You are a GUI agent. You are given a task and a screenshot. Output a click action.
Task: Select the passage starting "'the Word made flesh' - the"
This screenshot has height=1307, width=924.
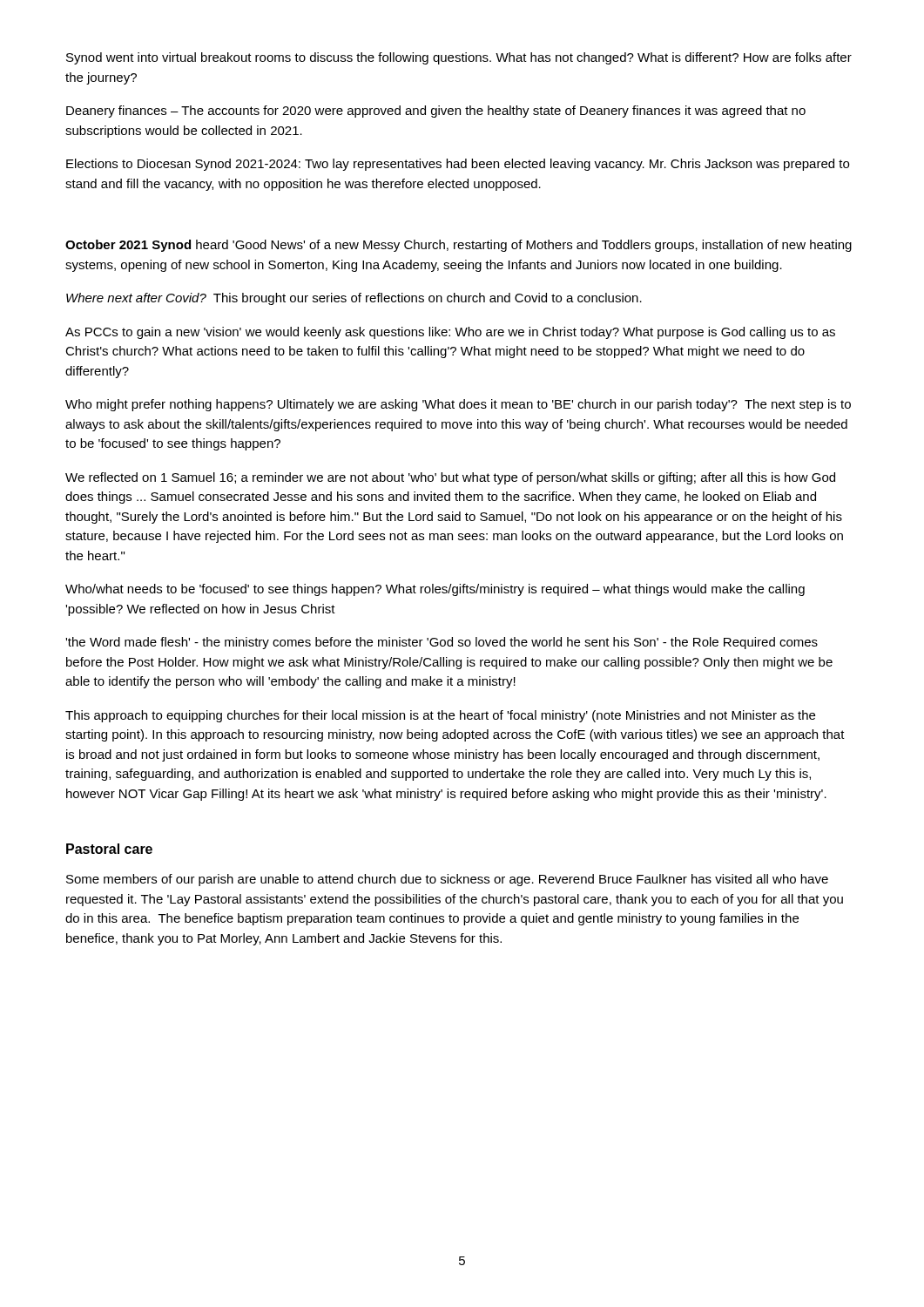tap(449, 661)
